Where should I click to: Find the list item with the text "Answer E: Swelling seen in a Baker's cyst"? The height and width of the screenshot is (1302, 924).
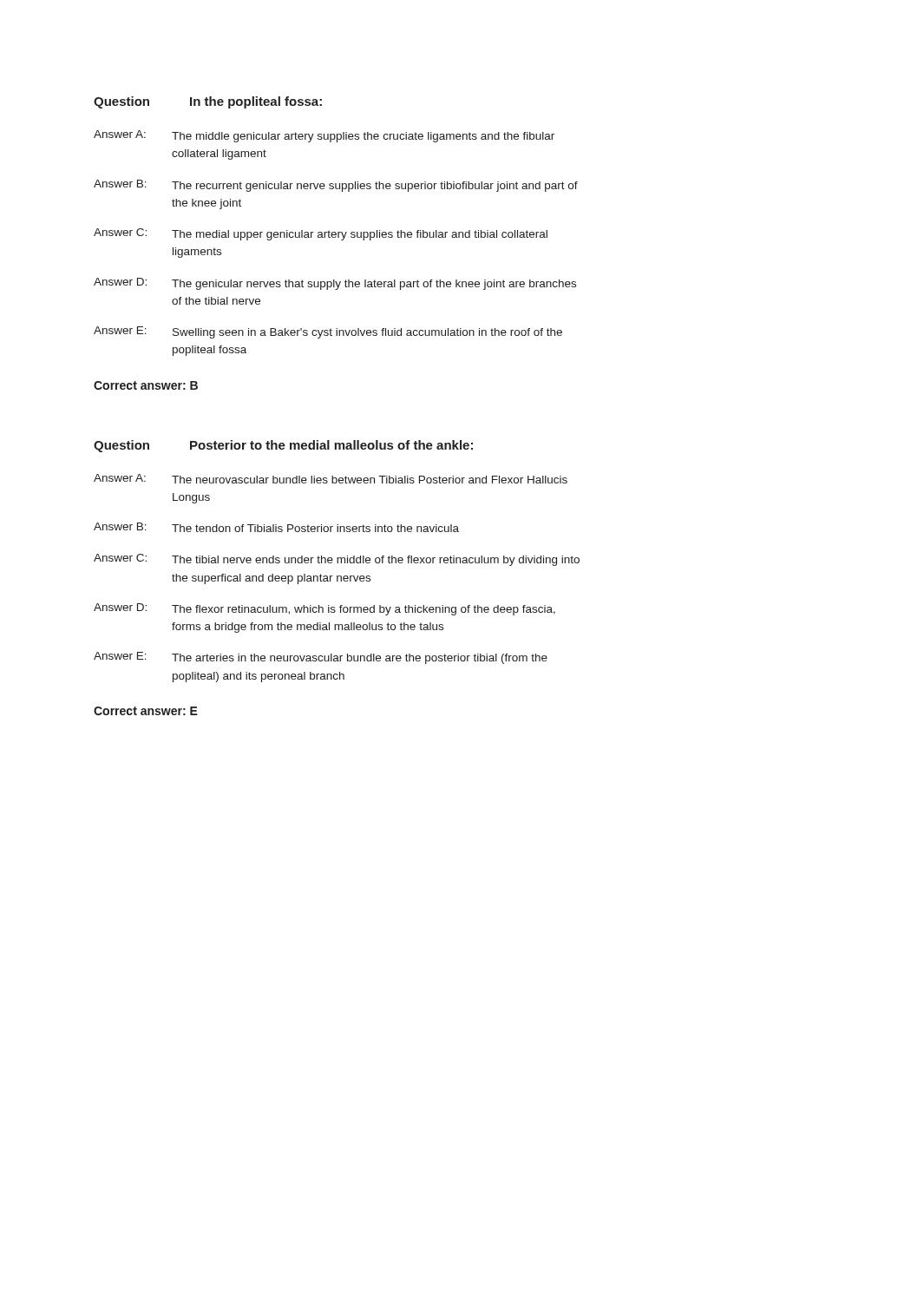click(449, 341)
